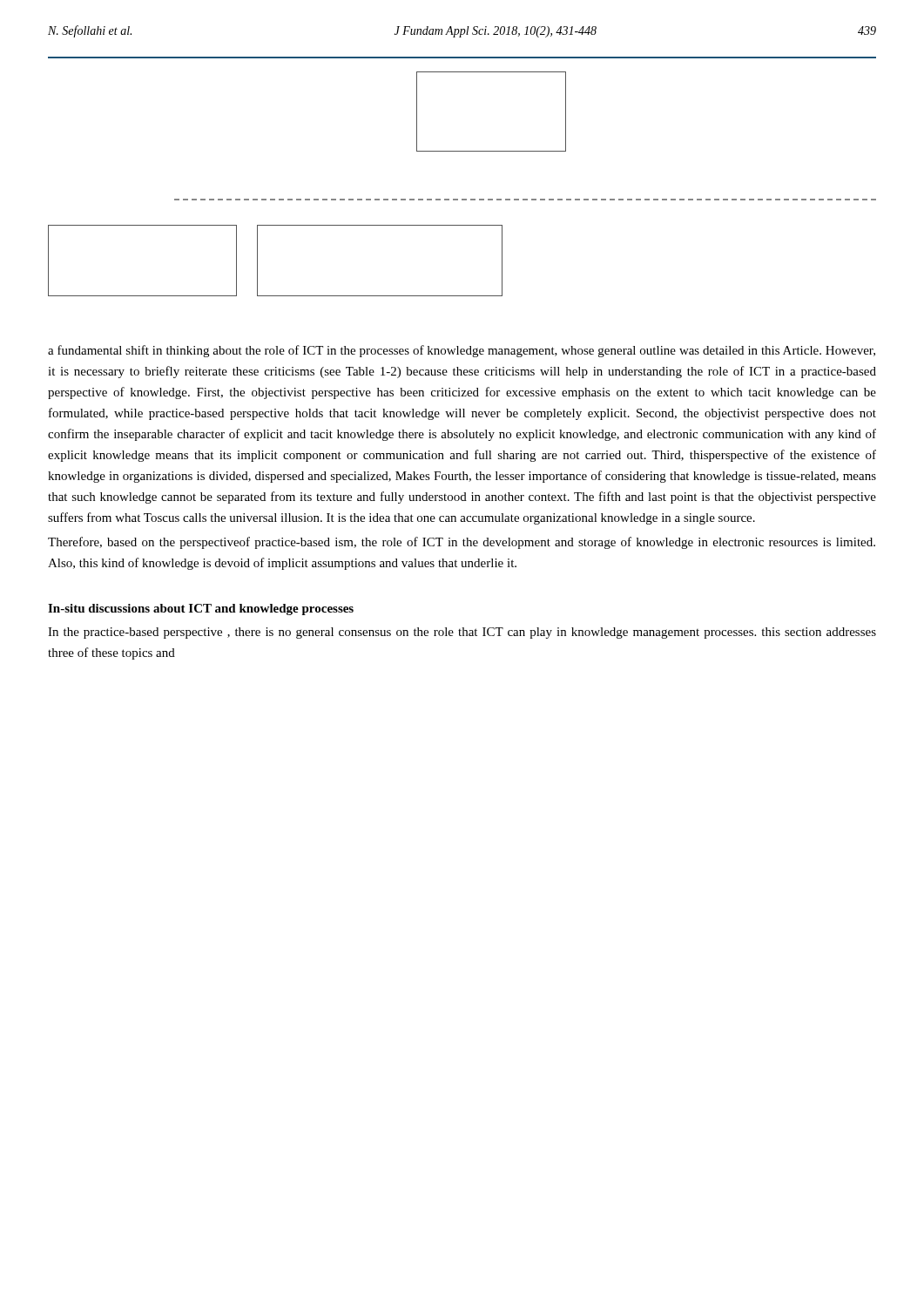This screenshot has height=1307, width=924.
Task: Where does it say "In-situ discussions about ICT and knowledge processes"?
Action: 201,608
